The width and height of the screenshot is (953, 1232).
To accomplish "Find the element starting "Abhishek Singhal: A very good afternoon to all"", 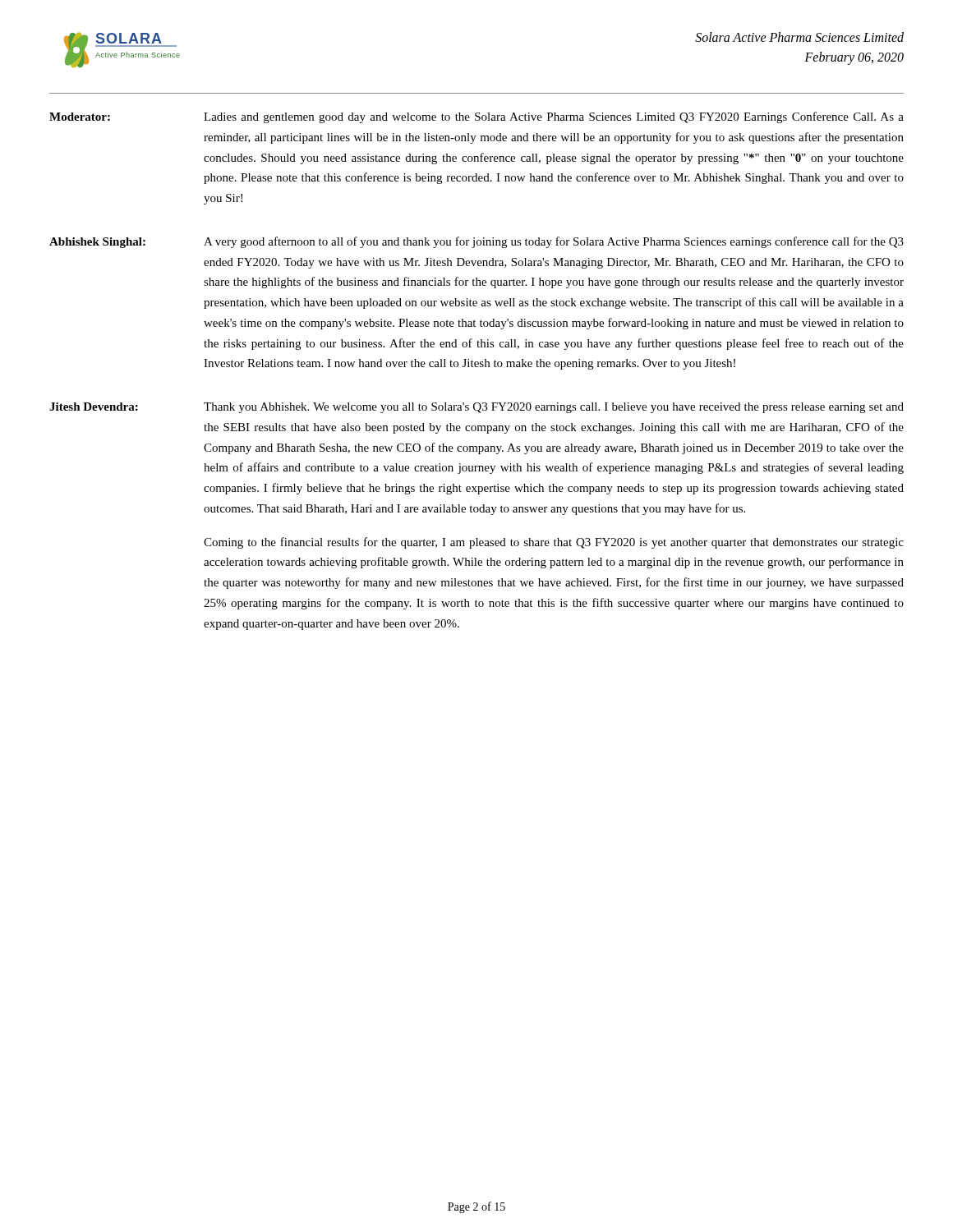I will (x=476, y=303).
